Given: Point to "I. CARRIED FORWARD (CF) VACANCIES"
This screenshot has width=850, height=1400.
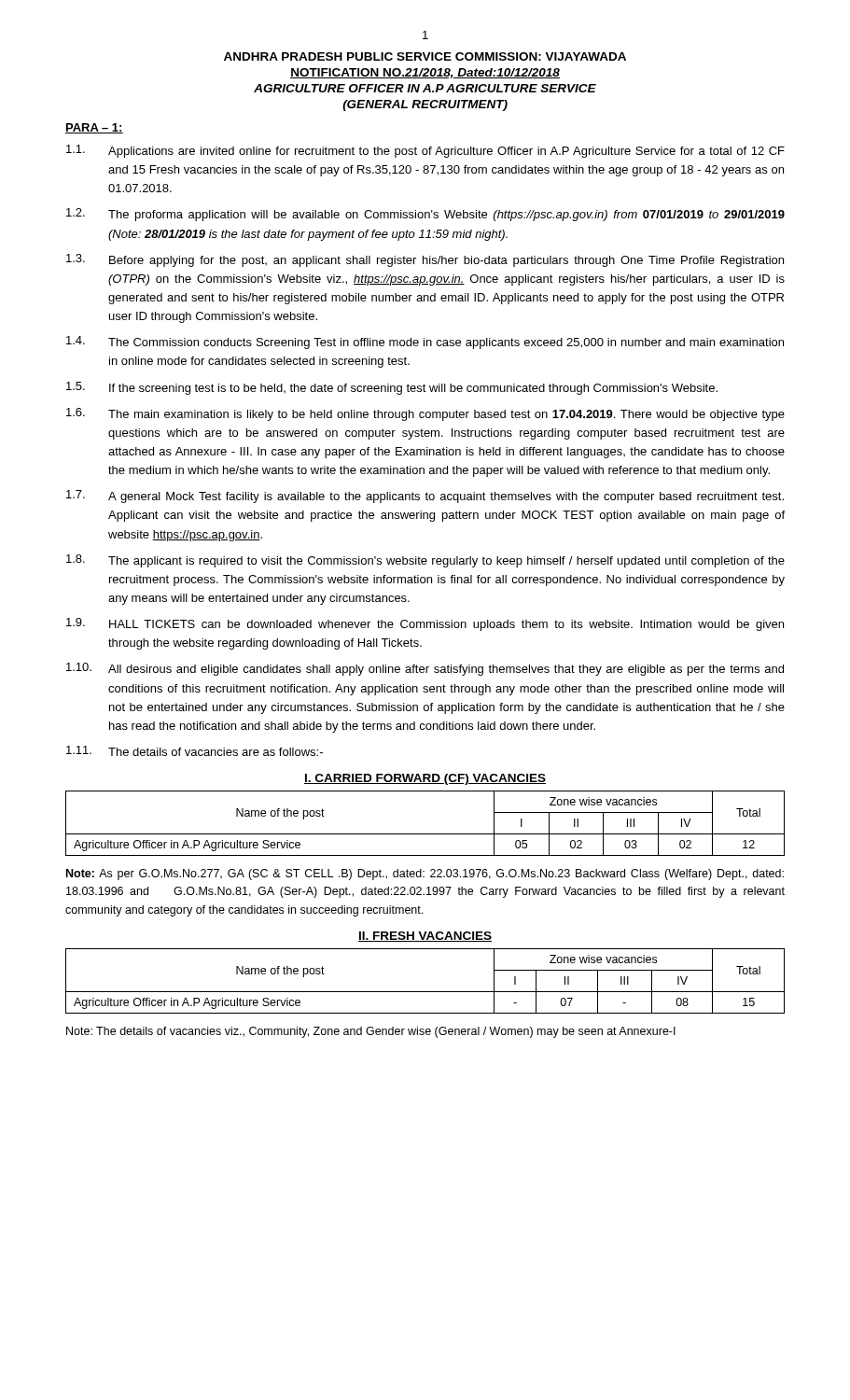Looking at the screenshot, I should (425, 778).
